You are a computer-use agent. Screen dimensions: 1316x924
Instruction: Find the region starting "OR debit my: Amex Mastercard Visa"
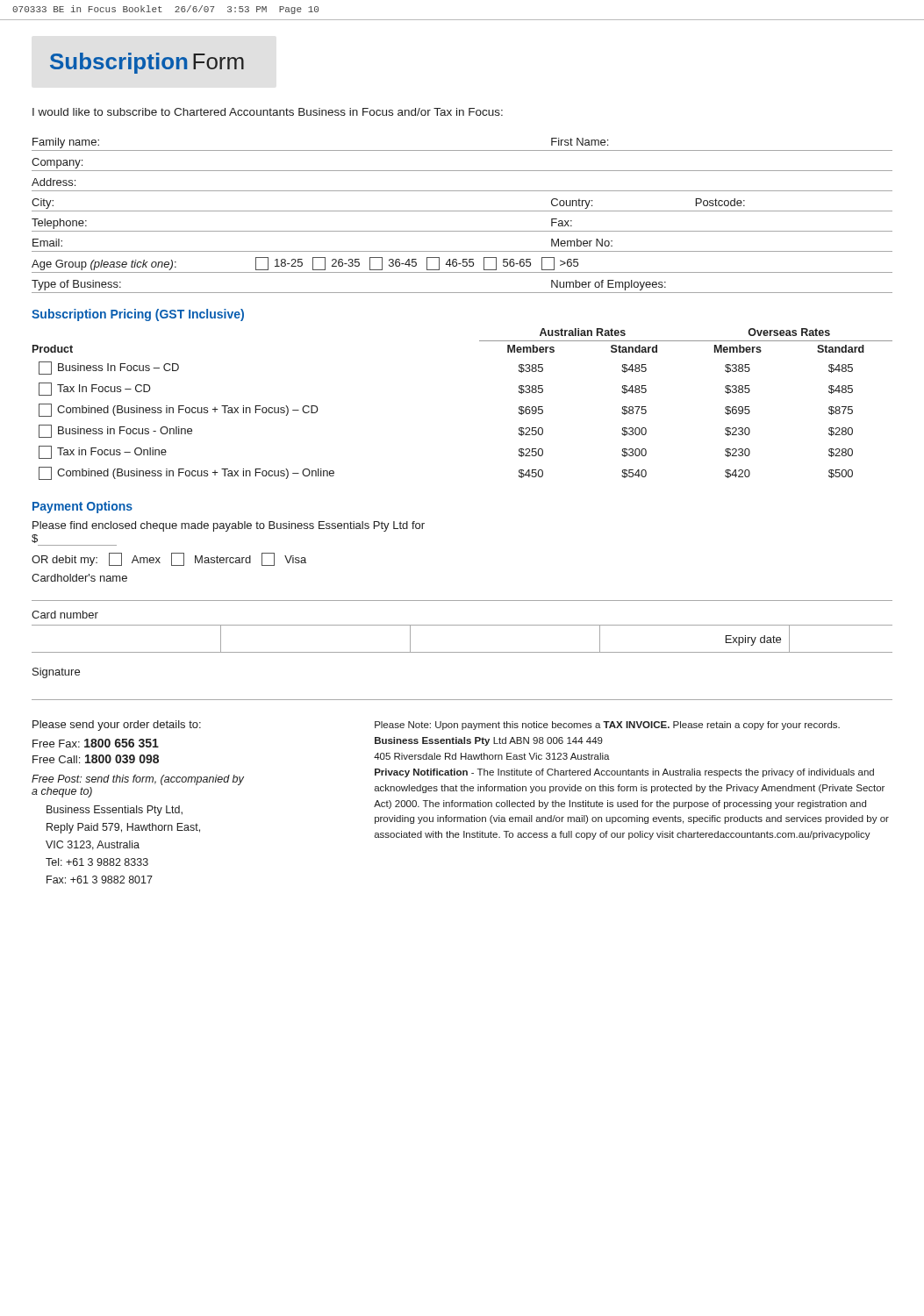tap(169, 560)
